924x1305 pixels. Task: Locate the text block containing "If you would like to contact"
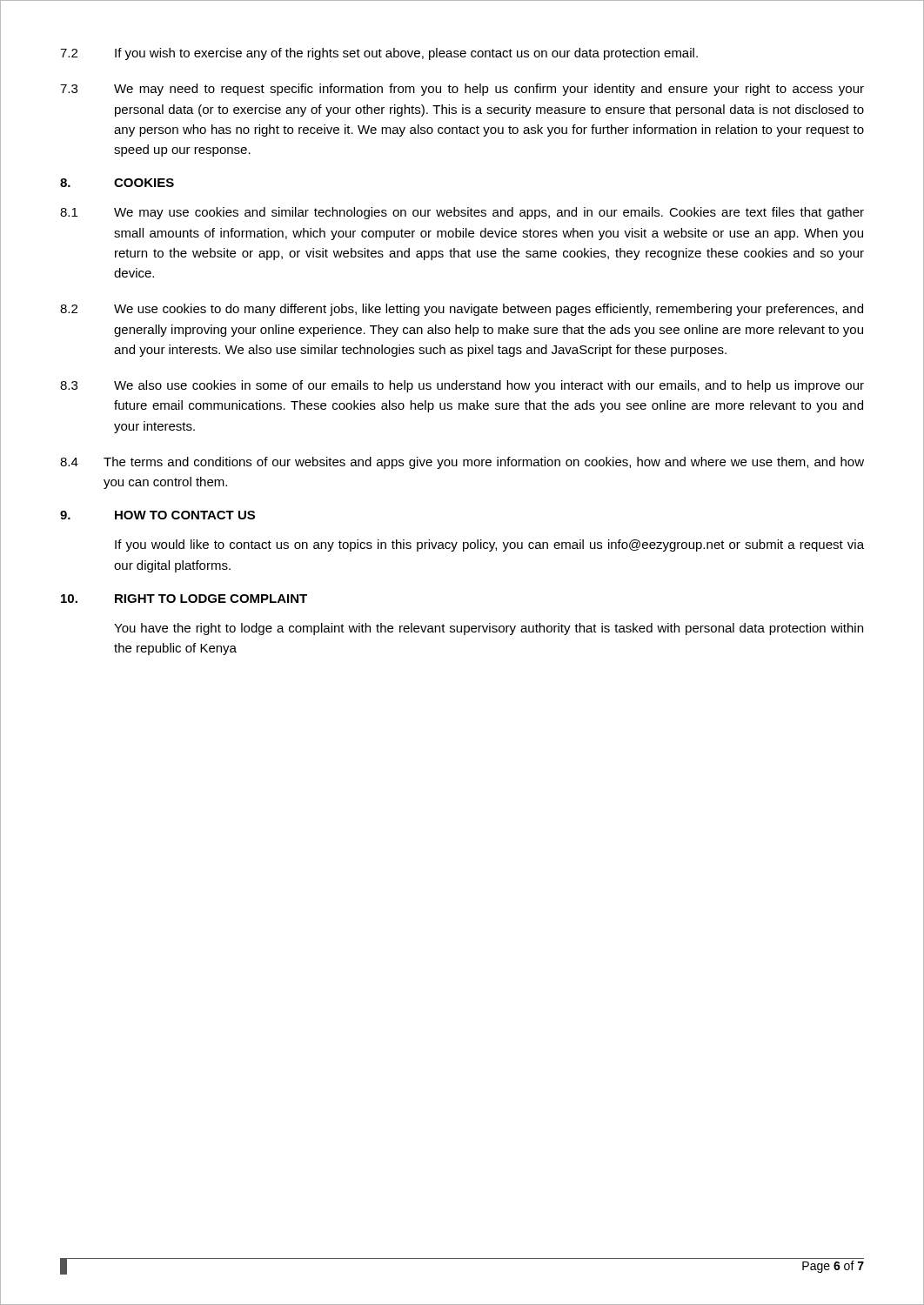(489, 554)
